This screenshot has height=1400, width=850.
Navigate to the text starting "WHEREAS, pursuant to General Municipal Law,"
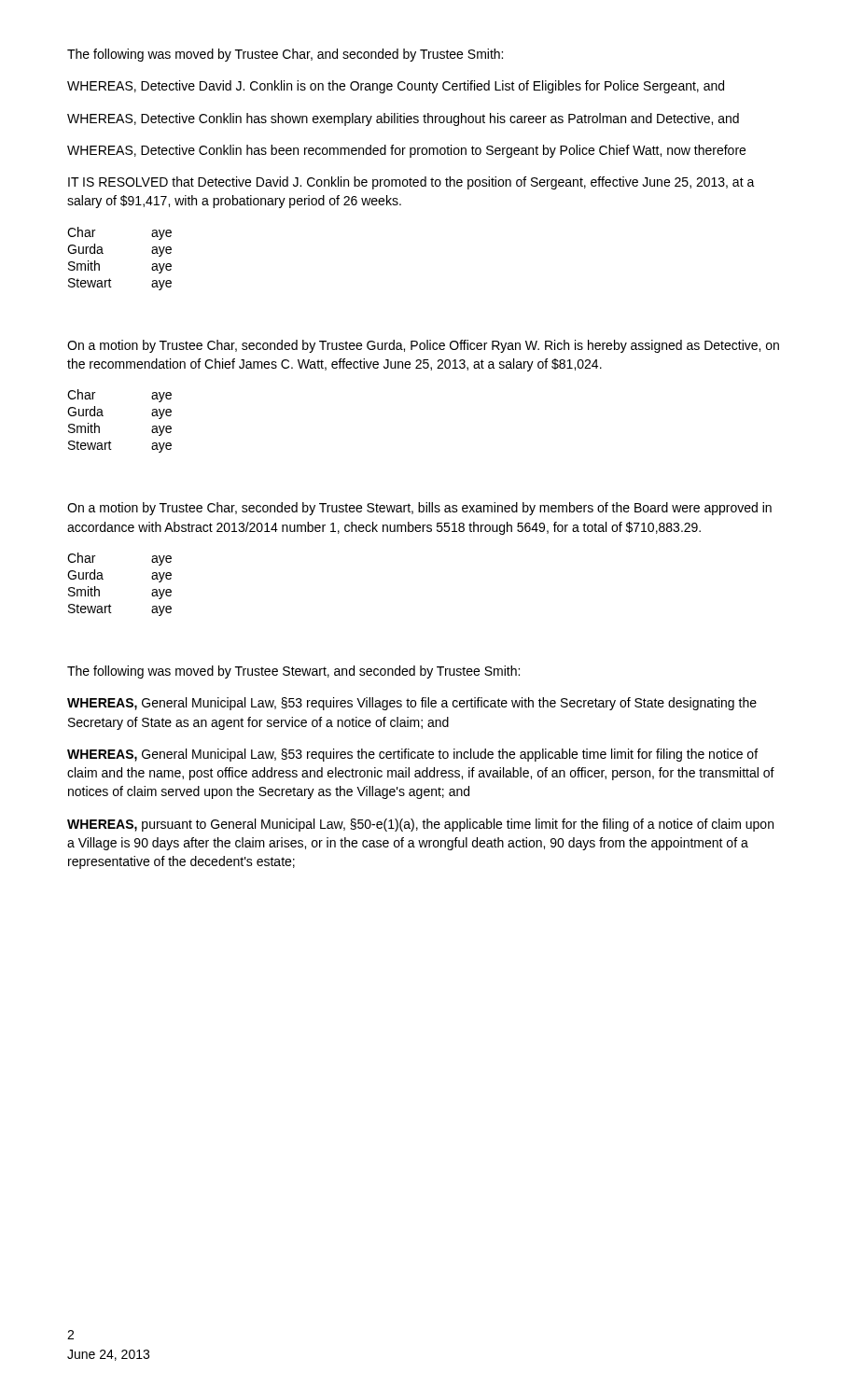(x=425, y=843)
